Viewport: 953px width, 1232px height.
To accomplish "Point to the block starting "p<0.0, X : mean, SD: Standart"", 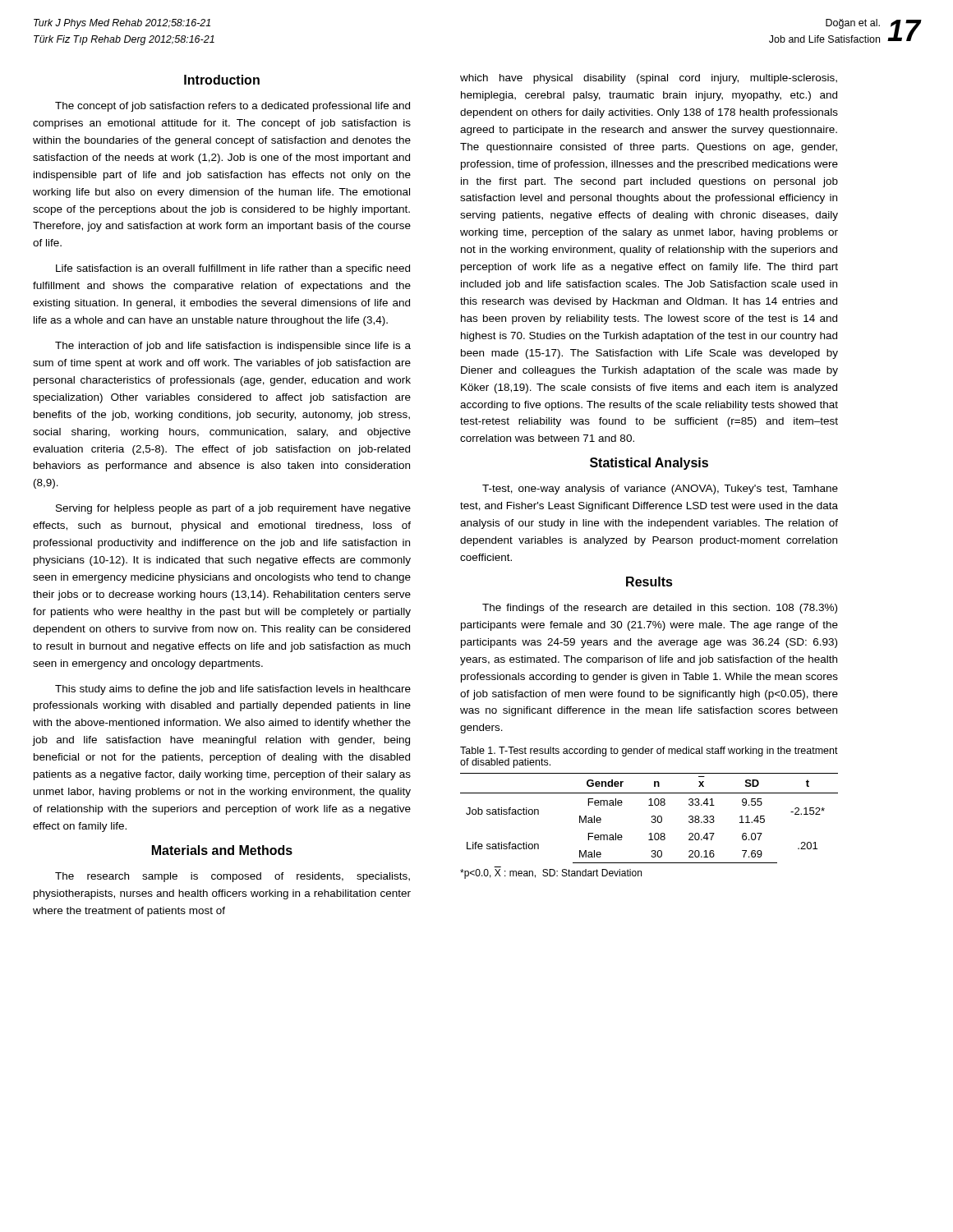I will point(551,873).
